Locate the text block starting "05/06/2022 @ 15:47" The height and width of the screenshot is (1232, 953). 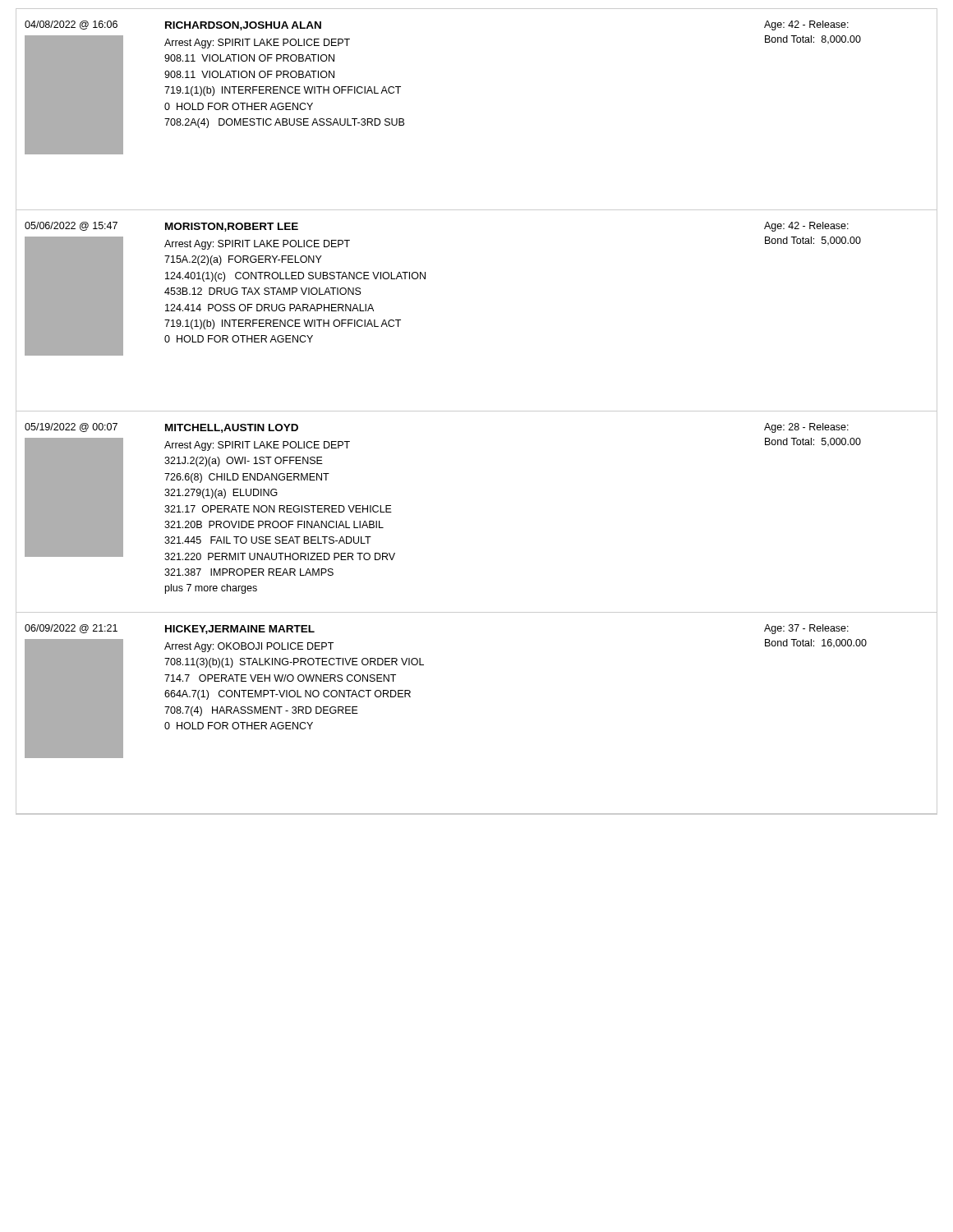pyautogui.click(x=71, y=226)
